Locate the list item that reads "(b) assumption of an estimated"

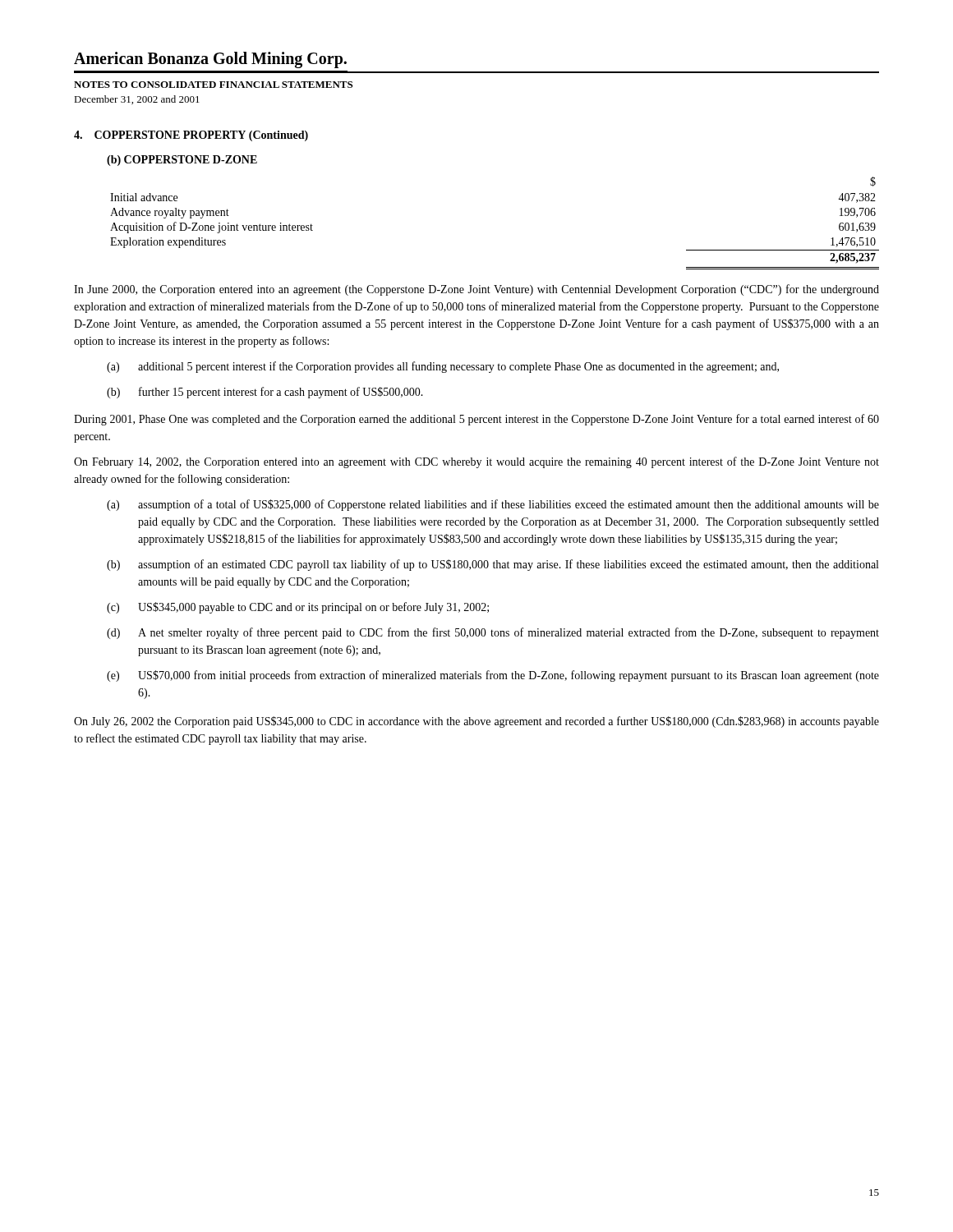(x=493, y=573)
